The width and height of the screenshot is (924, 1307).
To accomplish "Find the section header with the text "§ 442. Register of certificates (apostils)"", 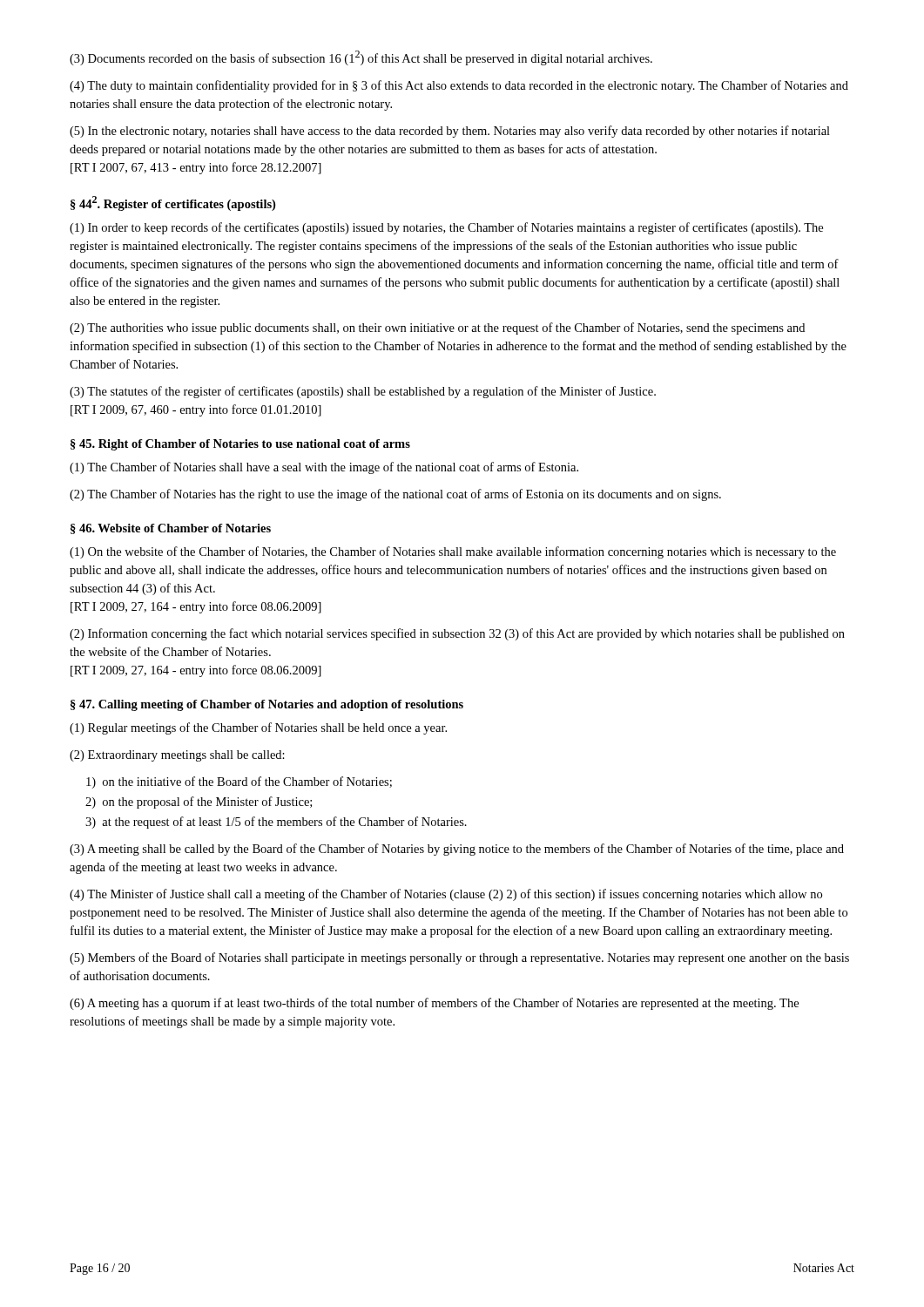I will click(x=173, y=202).
